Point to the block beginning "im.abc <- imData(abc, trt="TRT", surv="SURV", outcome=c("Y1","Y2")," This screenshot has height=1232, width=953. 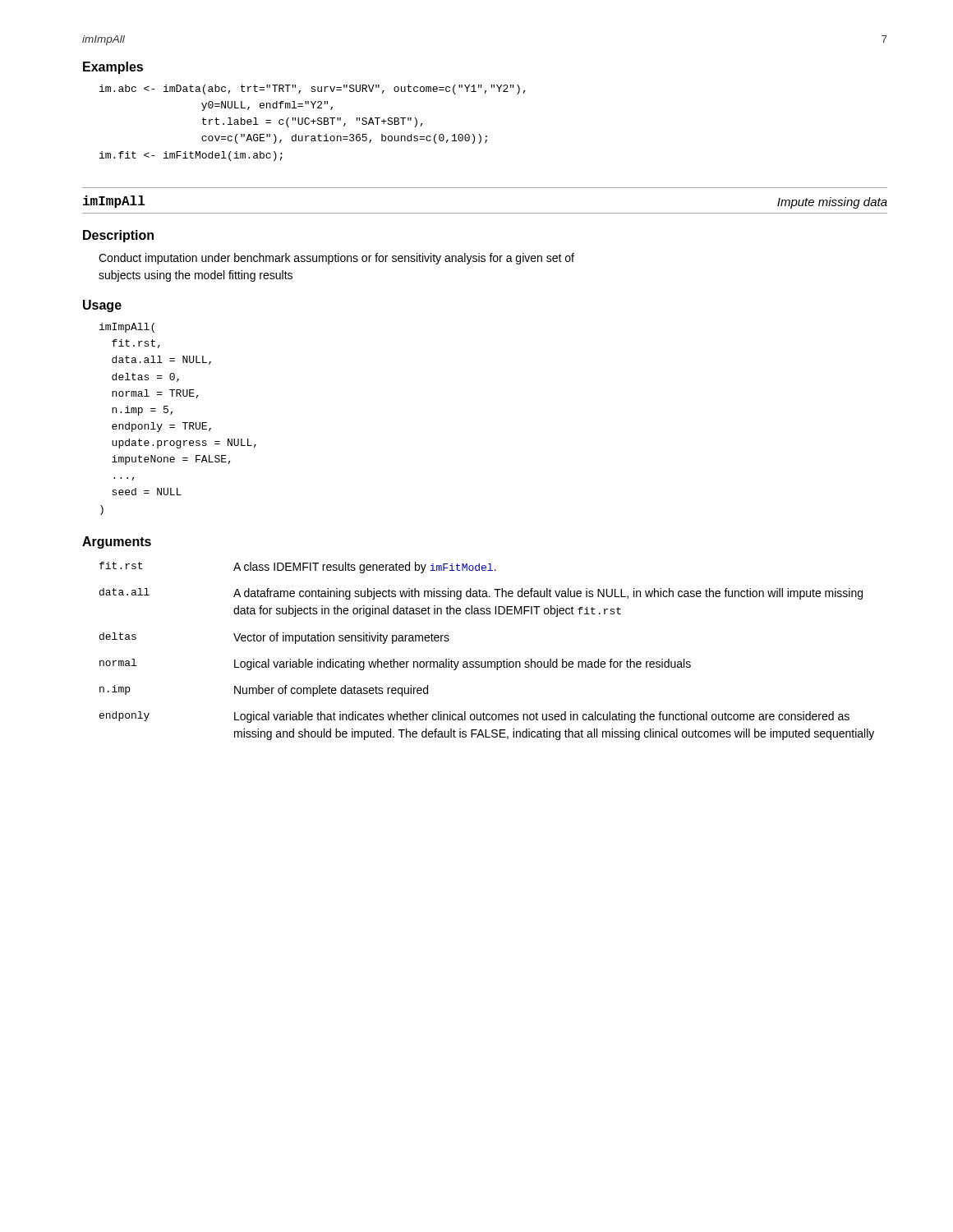coord(313,90)
